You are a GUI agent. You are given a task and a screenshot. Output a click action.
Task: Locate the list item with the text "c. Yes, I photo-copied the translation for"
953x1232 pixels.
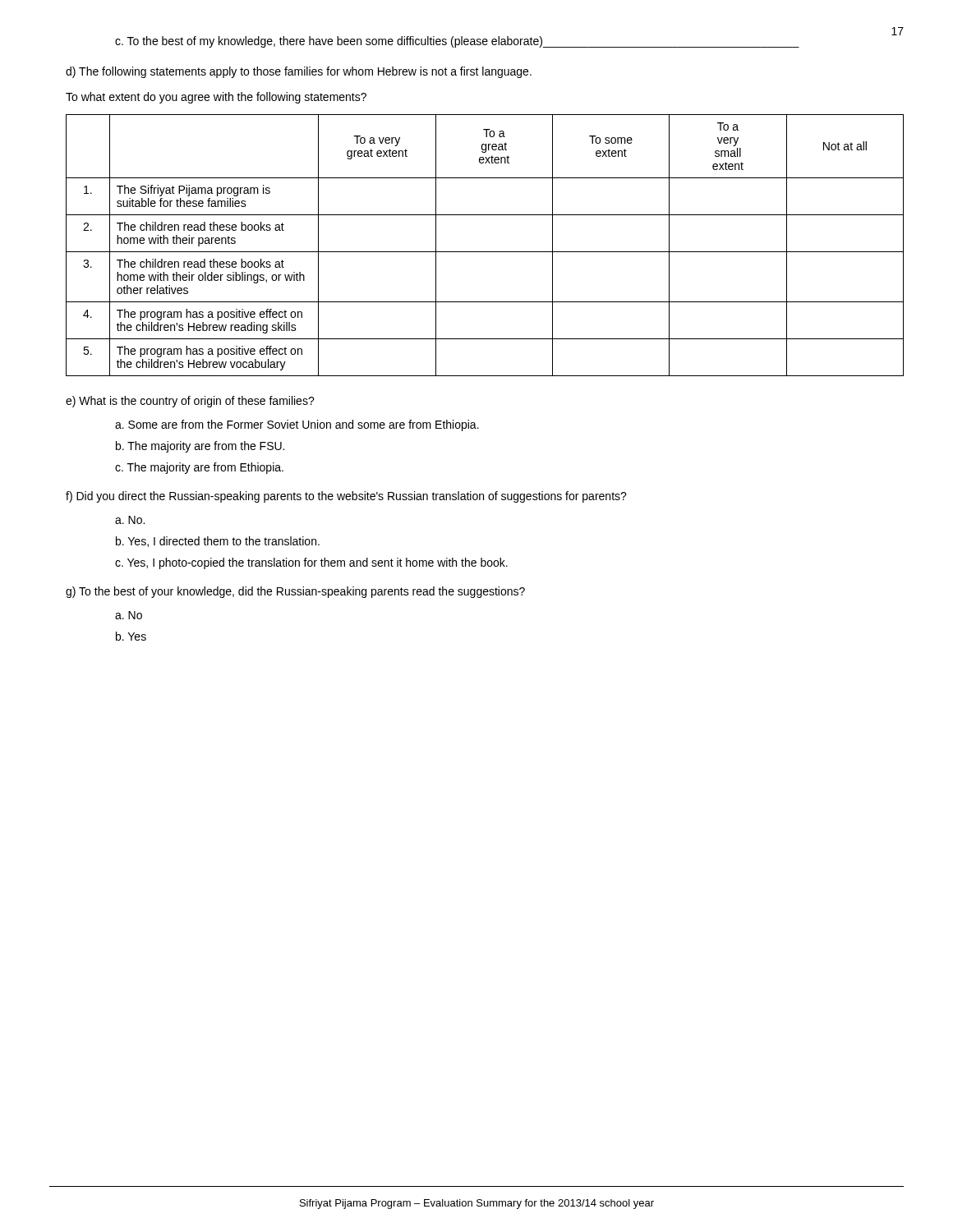[312, 563]
